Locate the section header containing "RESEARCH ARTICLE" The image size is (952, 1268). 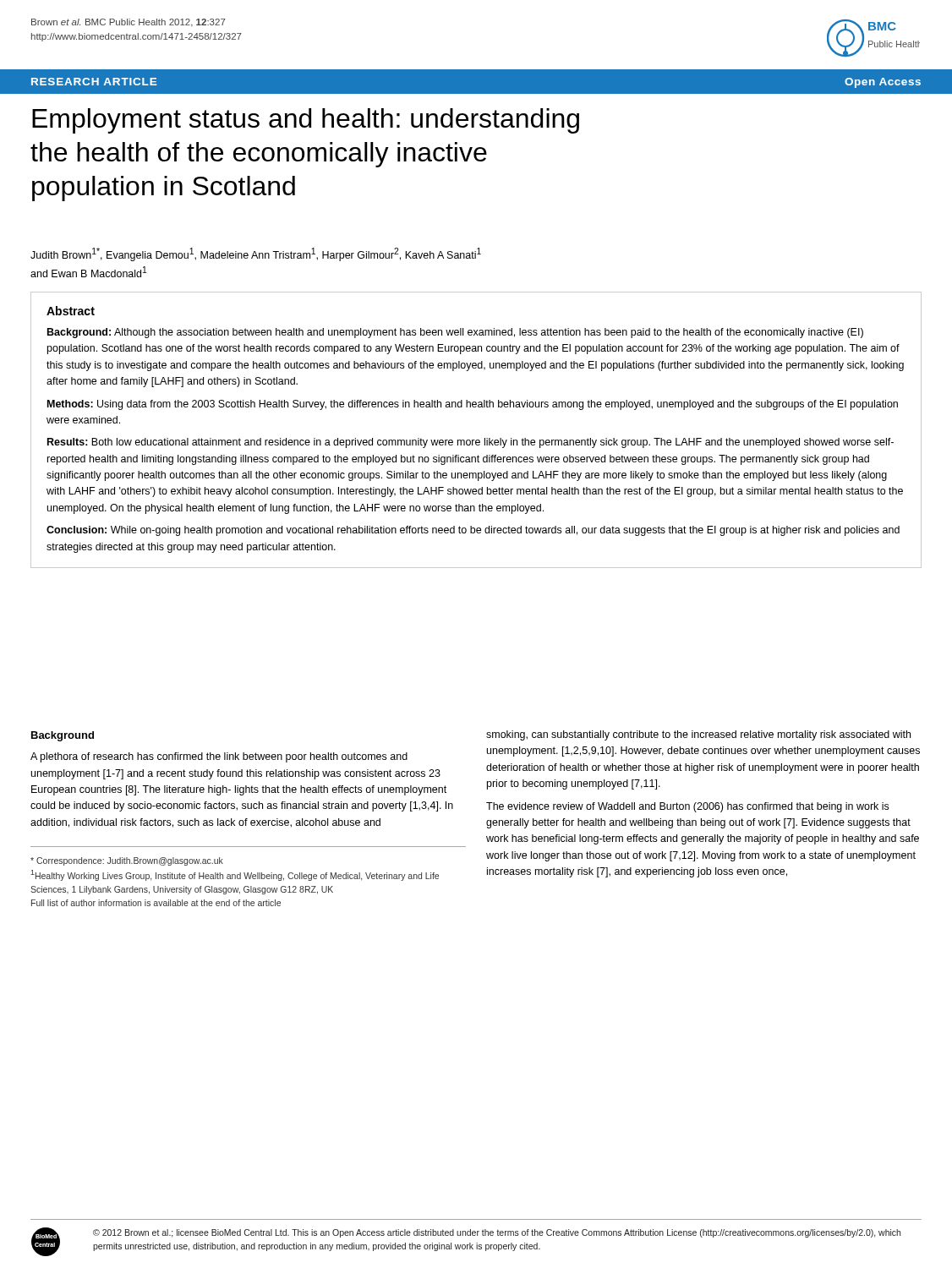(x=94, y=82)
